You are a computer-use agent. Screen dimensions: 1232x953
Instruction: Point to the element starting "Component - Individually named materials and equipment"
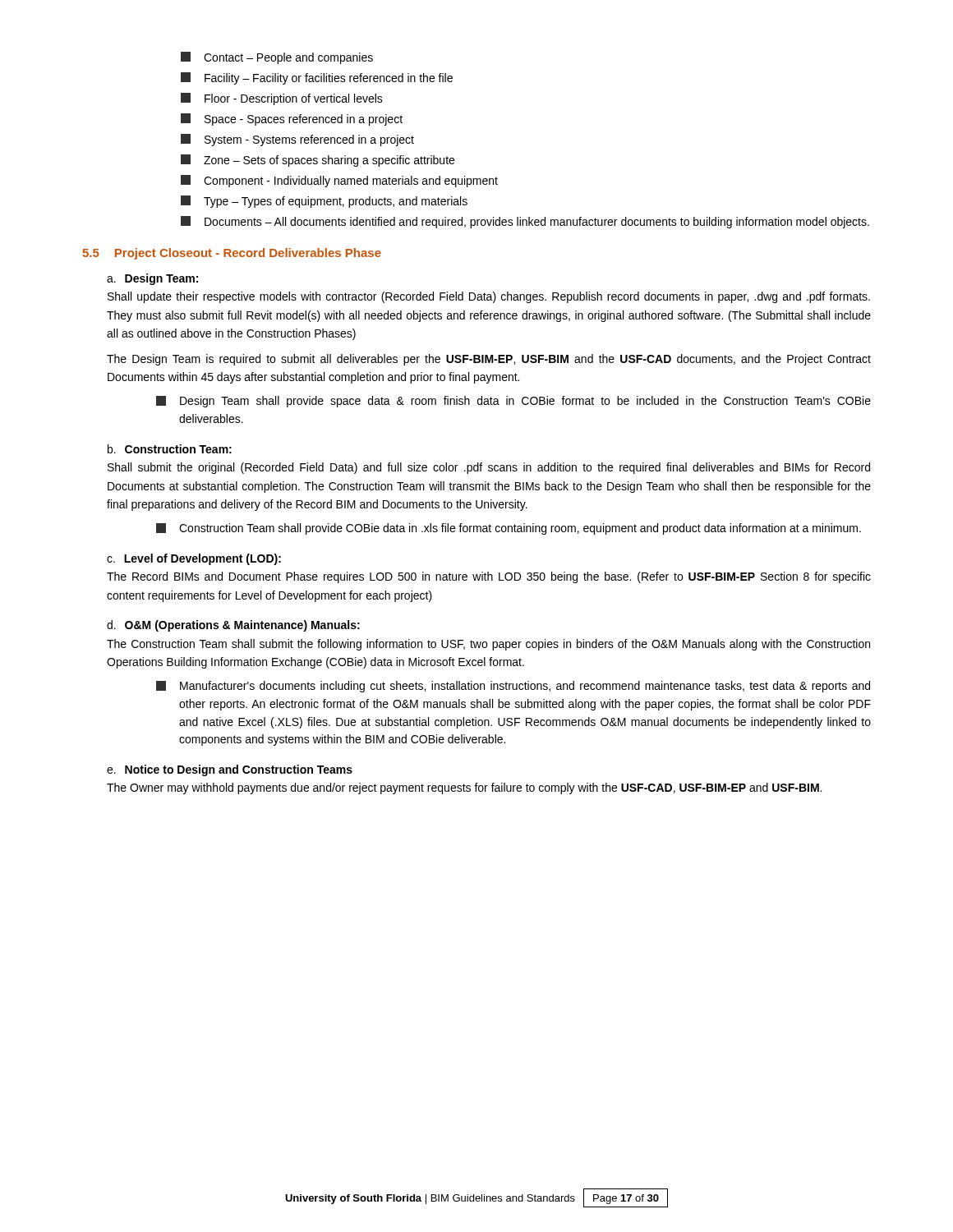click(x=339, y=181)
